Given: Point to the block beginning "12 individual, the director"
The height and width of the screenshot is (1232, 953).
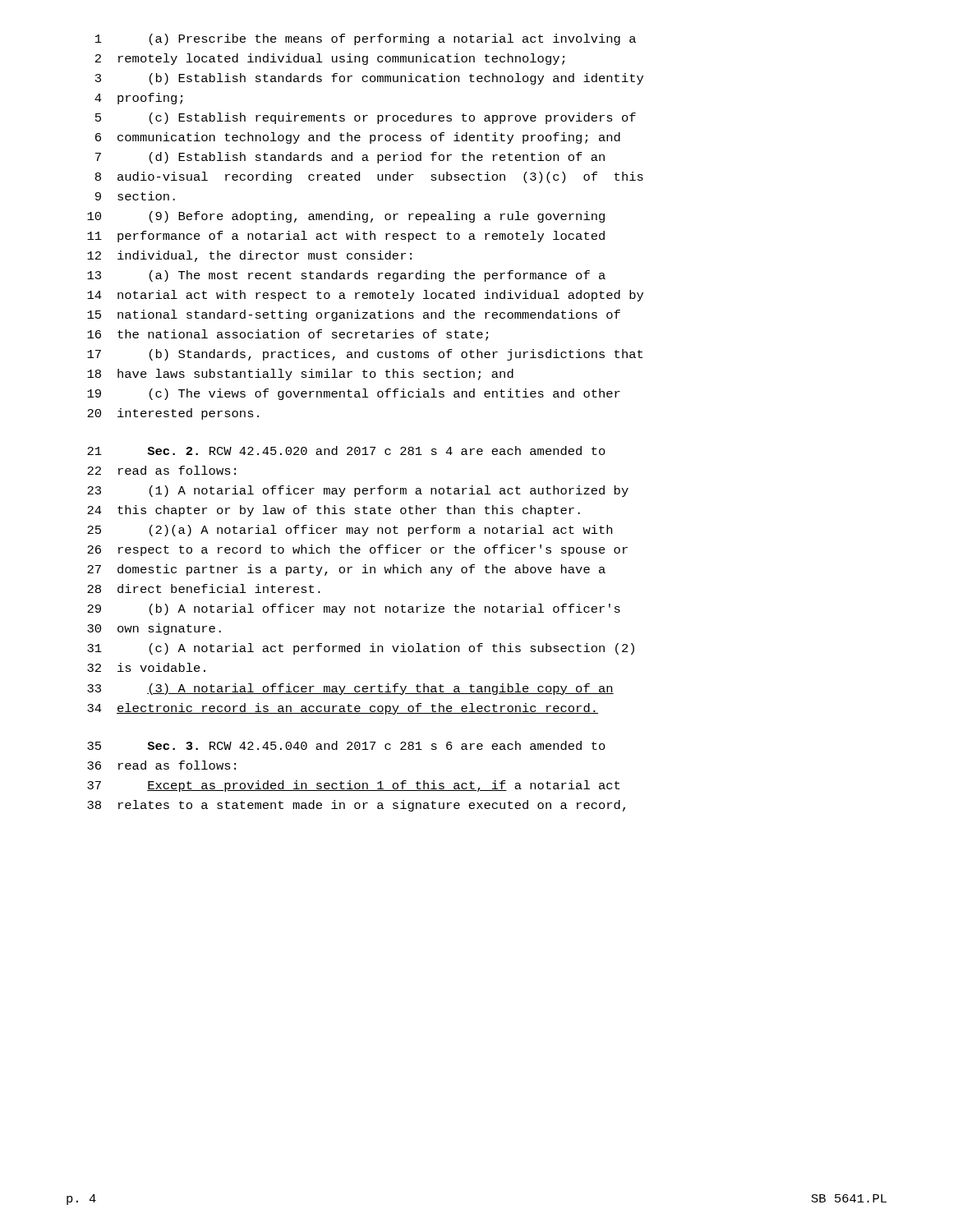Looking at the screenshot, I should click(249, 256).
